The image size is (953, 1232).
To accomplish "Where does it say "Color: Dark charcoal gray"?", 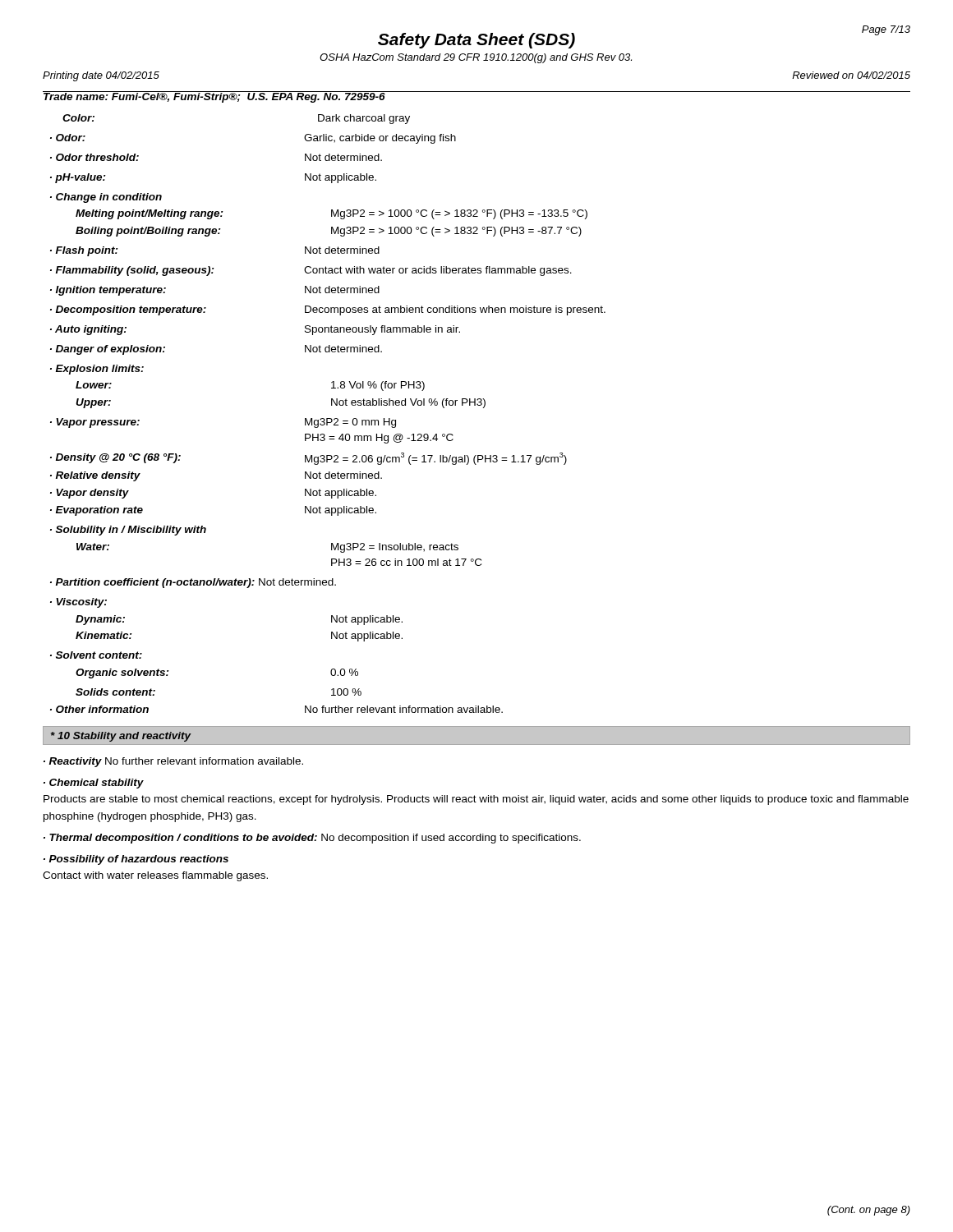I will click(x=78, y=119).
